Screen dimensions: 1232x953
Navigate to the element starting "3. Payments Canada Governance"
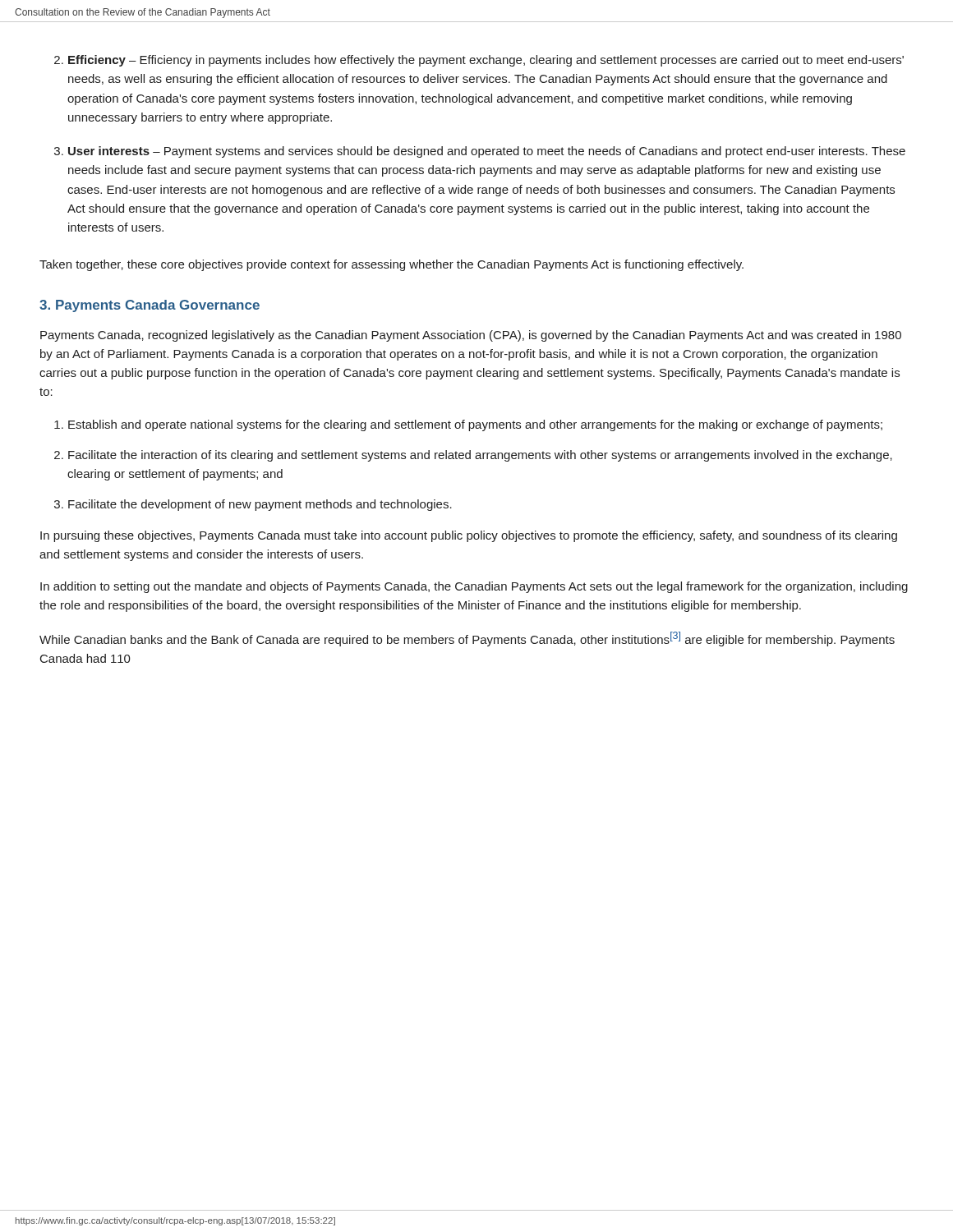(x=150, y=305)
